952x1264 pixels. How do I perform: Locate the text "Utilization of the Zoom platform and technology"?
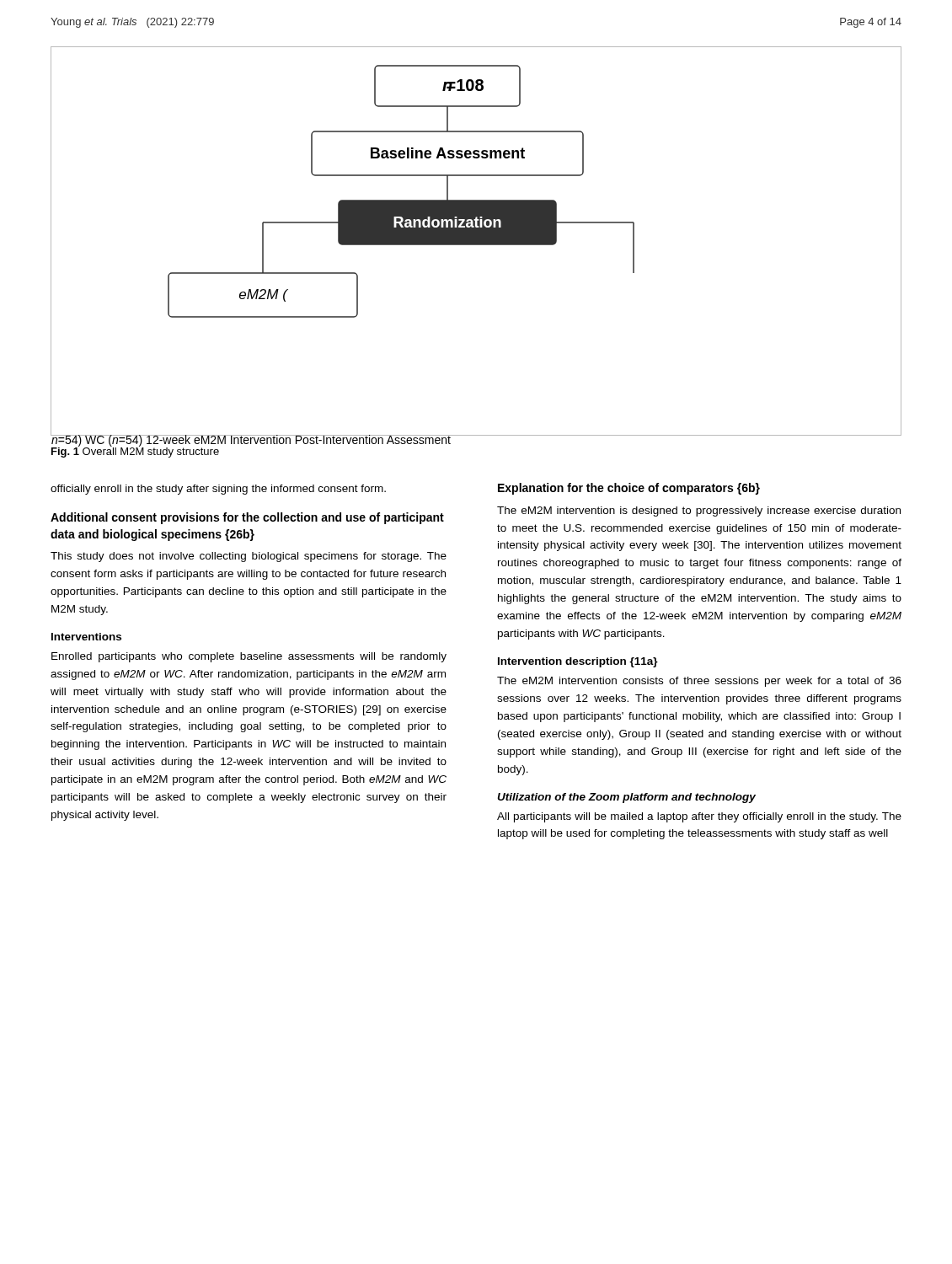click(626, 796)
